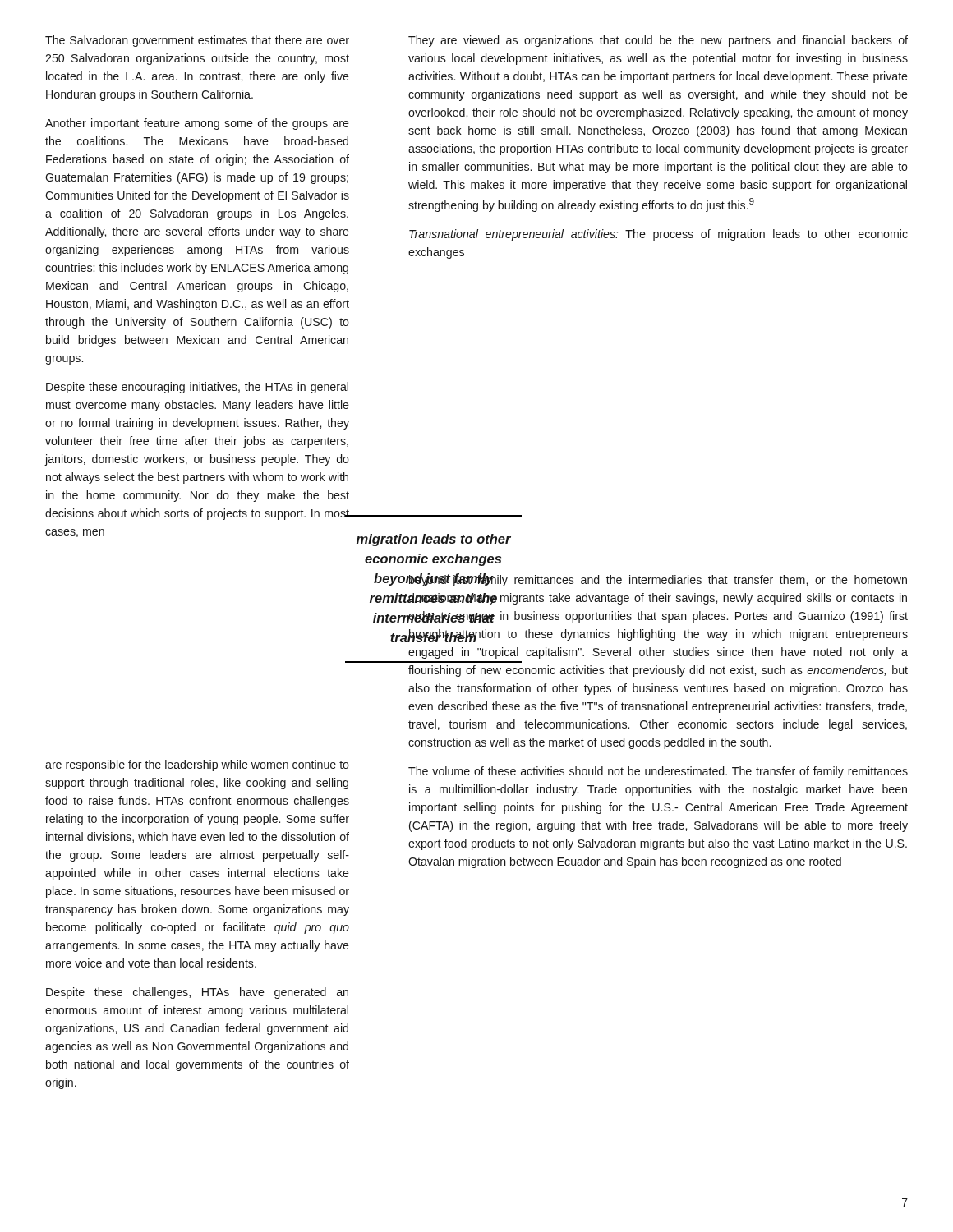Image resolution: width=953 pixels, height=1232 pixels.
Task: Locate the text block that says "The Salvadoran government"
Action: [x=197, y=67]
